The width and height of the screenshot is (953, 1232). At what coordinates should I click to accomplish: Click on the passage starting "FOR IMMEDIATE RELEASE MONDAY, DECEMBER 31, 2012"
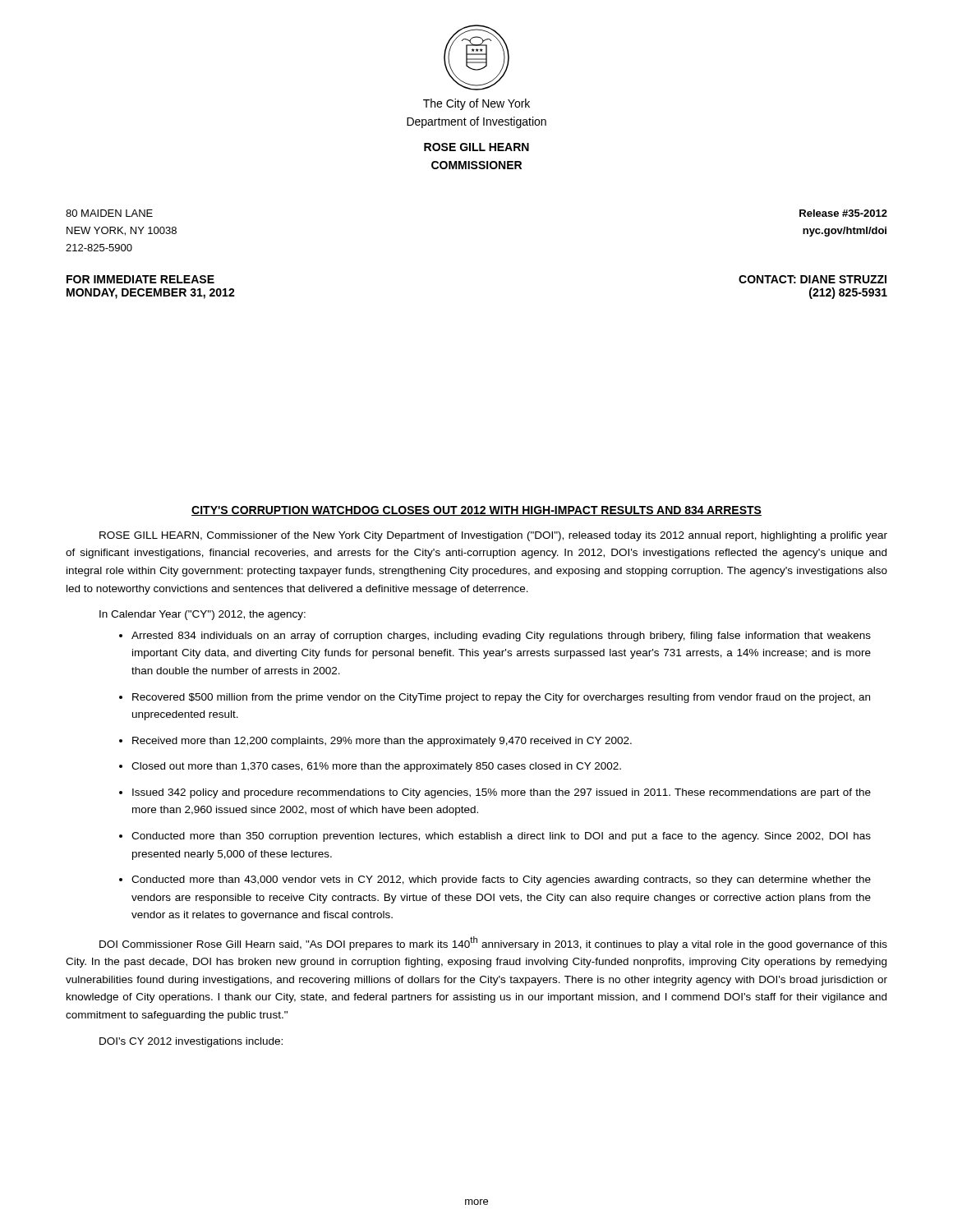click(150, 286)
